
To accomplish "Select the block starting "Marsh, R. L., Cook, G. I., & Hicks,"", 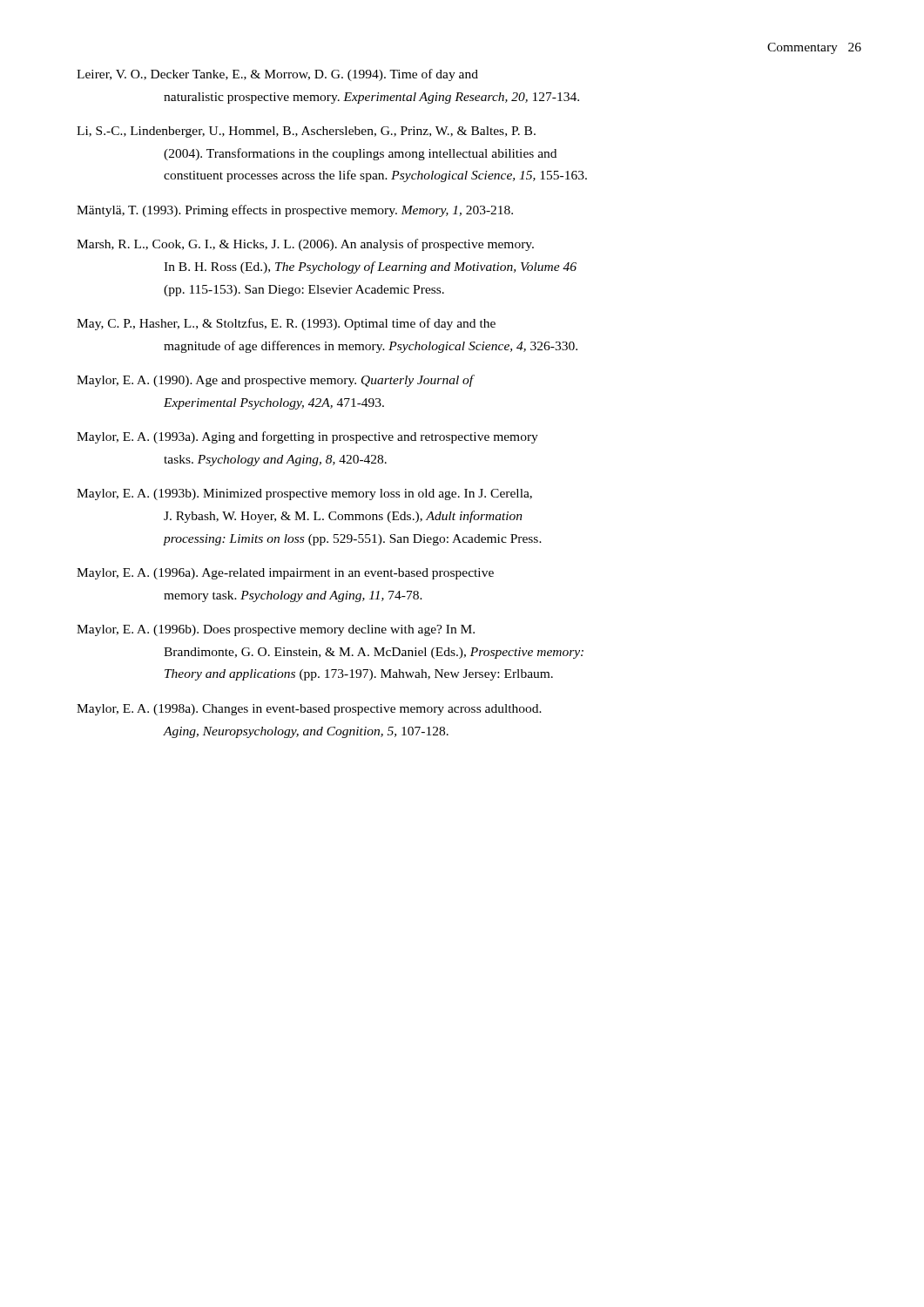I will [469, 268].
